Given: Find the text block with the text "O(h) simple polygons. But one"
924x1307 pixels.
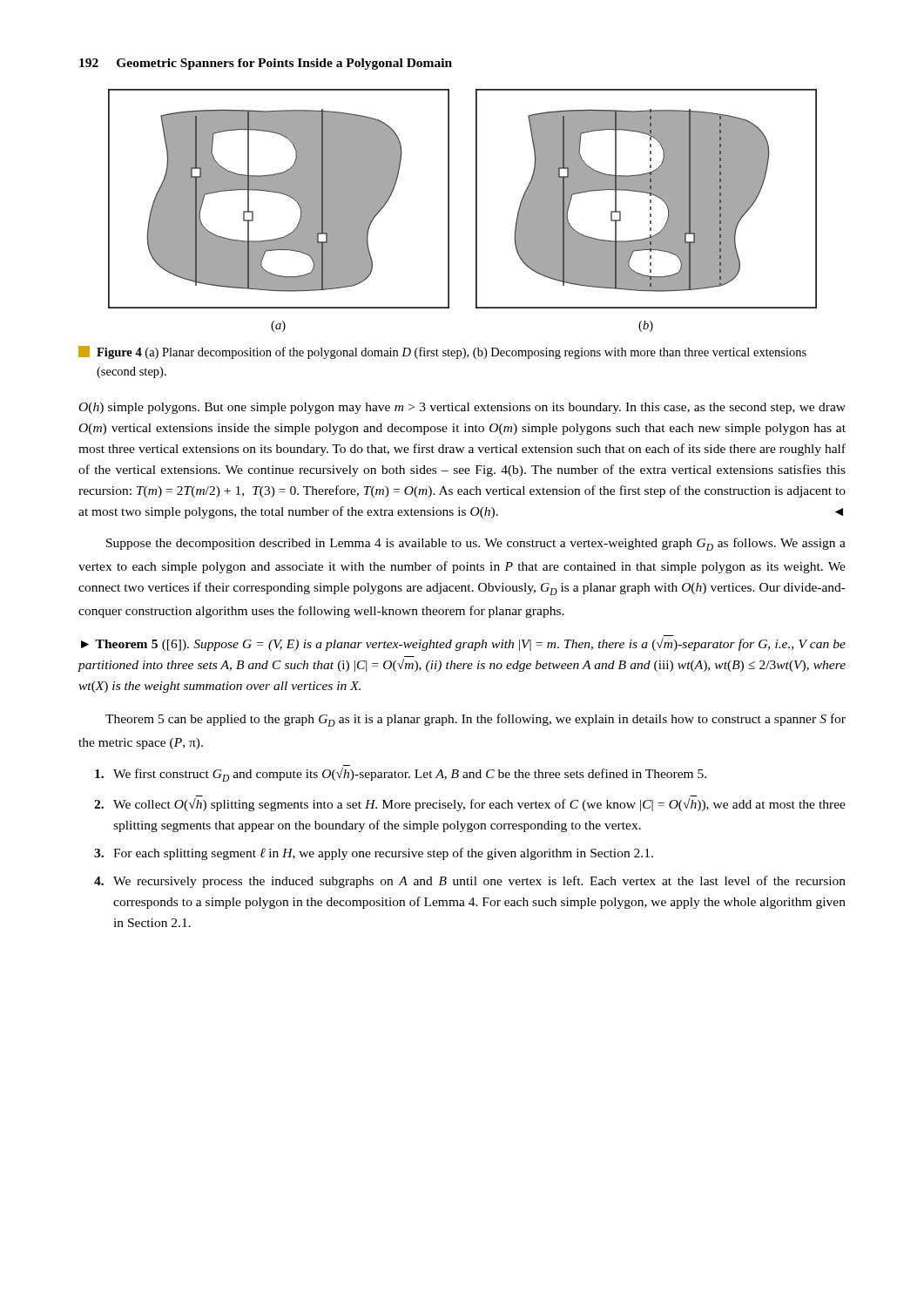Looking at the screenshot, I should pos(462,460).
